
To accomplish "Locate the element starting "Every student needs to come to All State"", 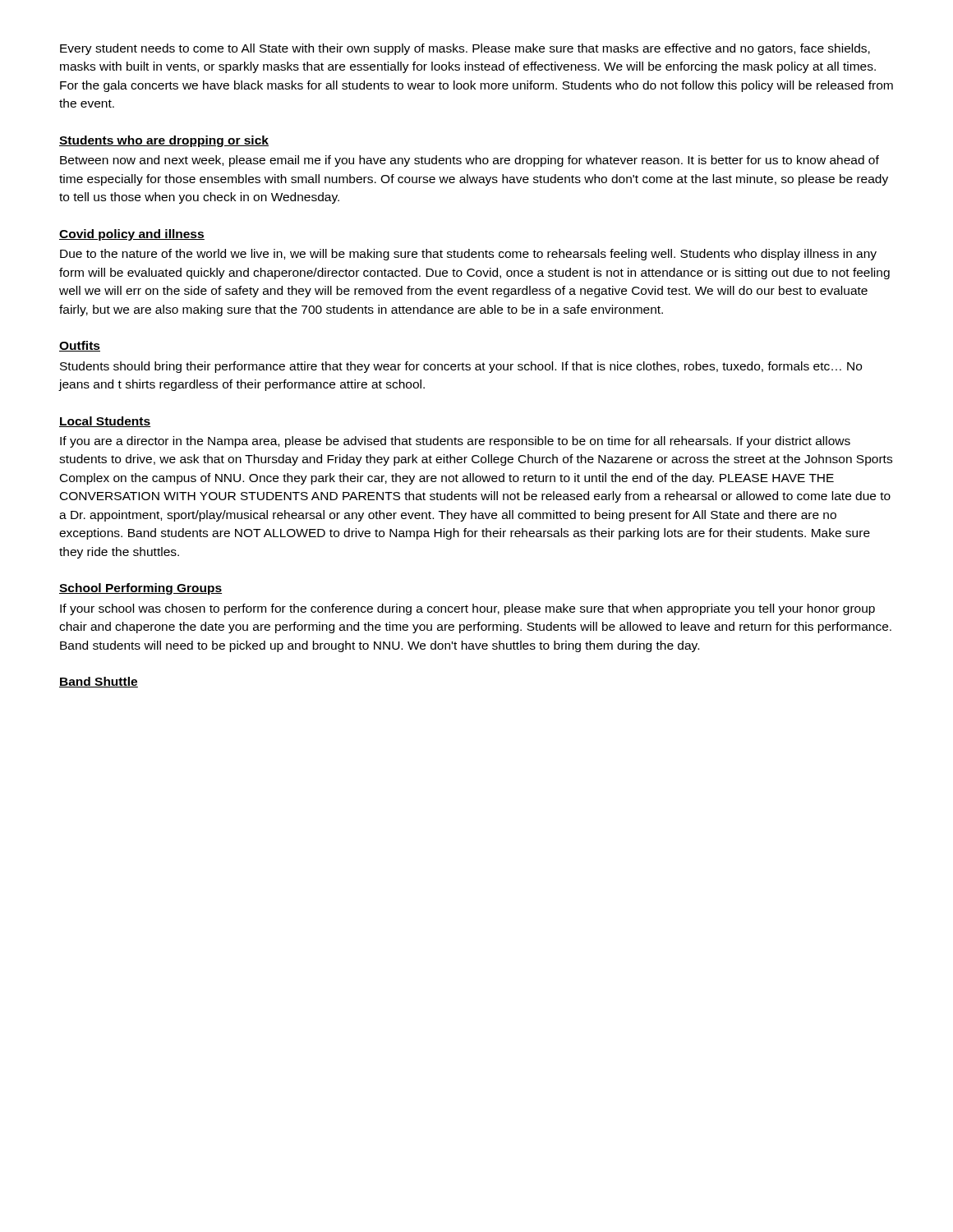I will 476,76.
